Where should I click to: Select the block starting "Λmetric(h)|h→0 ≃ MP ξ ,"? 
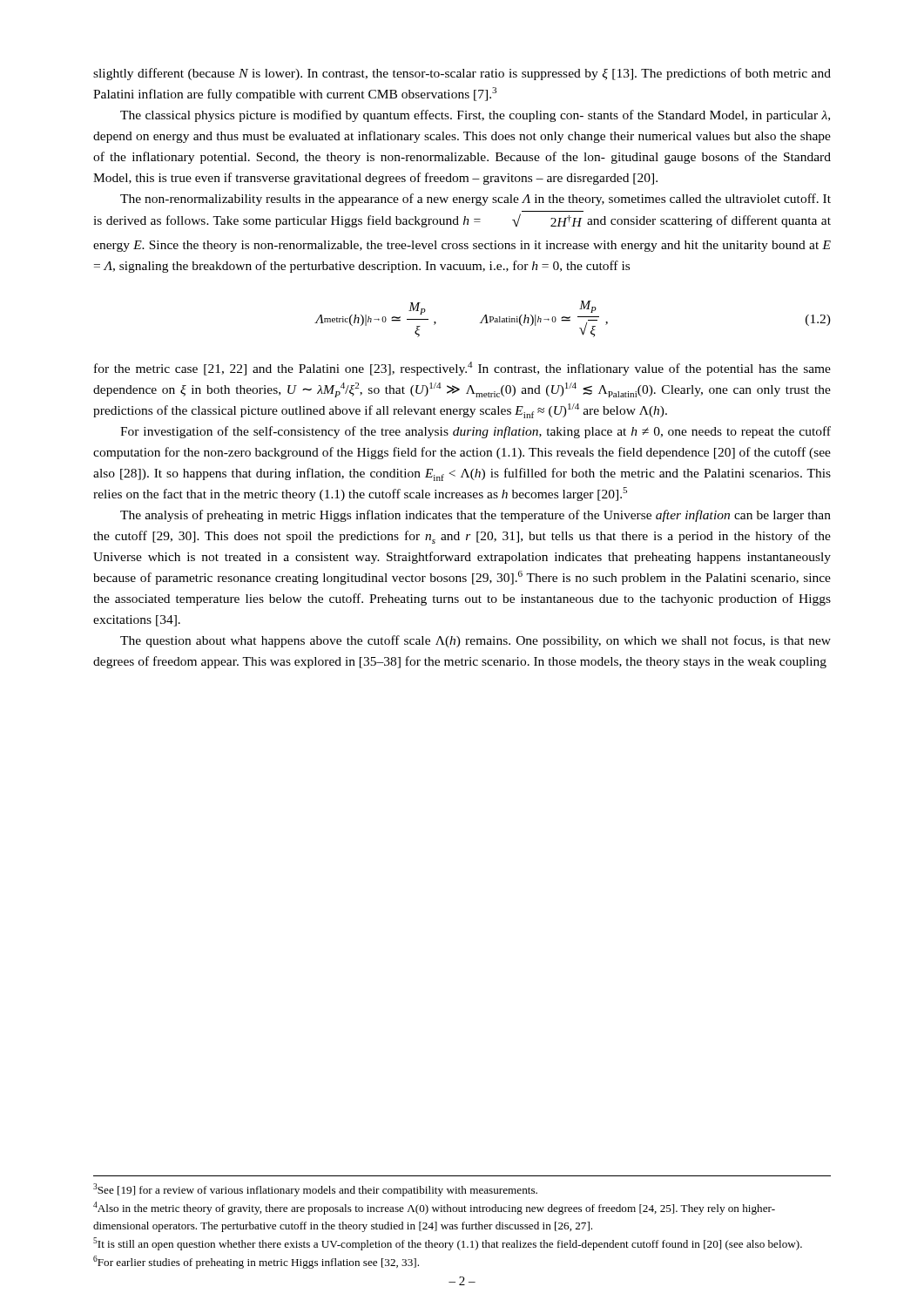[462, 319]
